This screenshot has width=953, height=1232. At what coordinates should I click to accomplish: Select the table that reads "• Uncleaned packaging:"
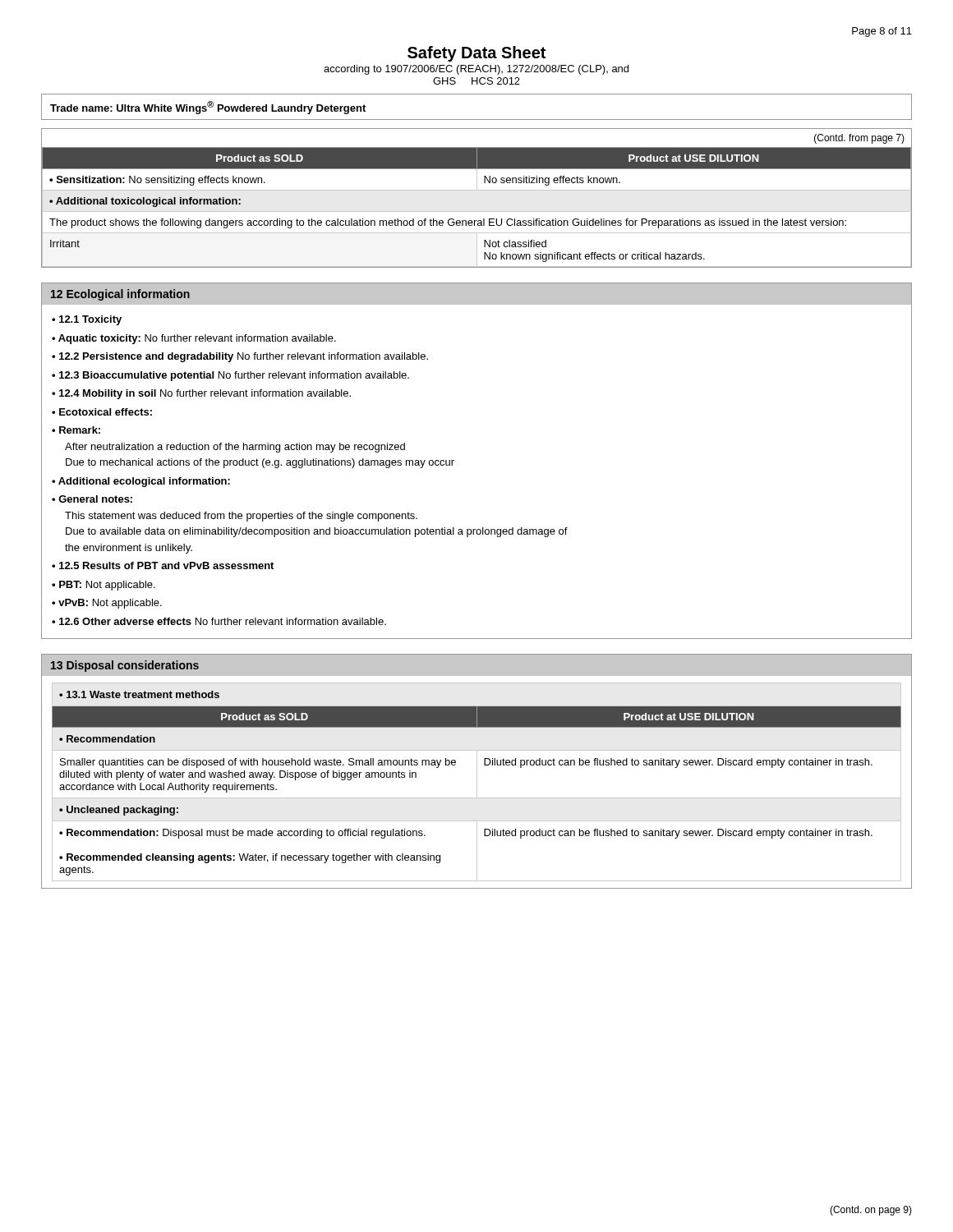pyautogui.click(x=476, y=782)
